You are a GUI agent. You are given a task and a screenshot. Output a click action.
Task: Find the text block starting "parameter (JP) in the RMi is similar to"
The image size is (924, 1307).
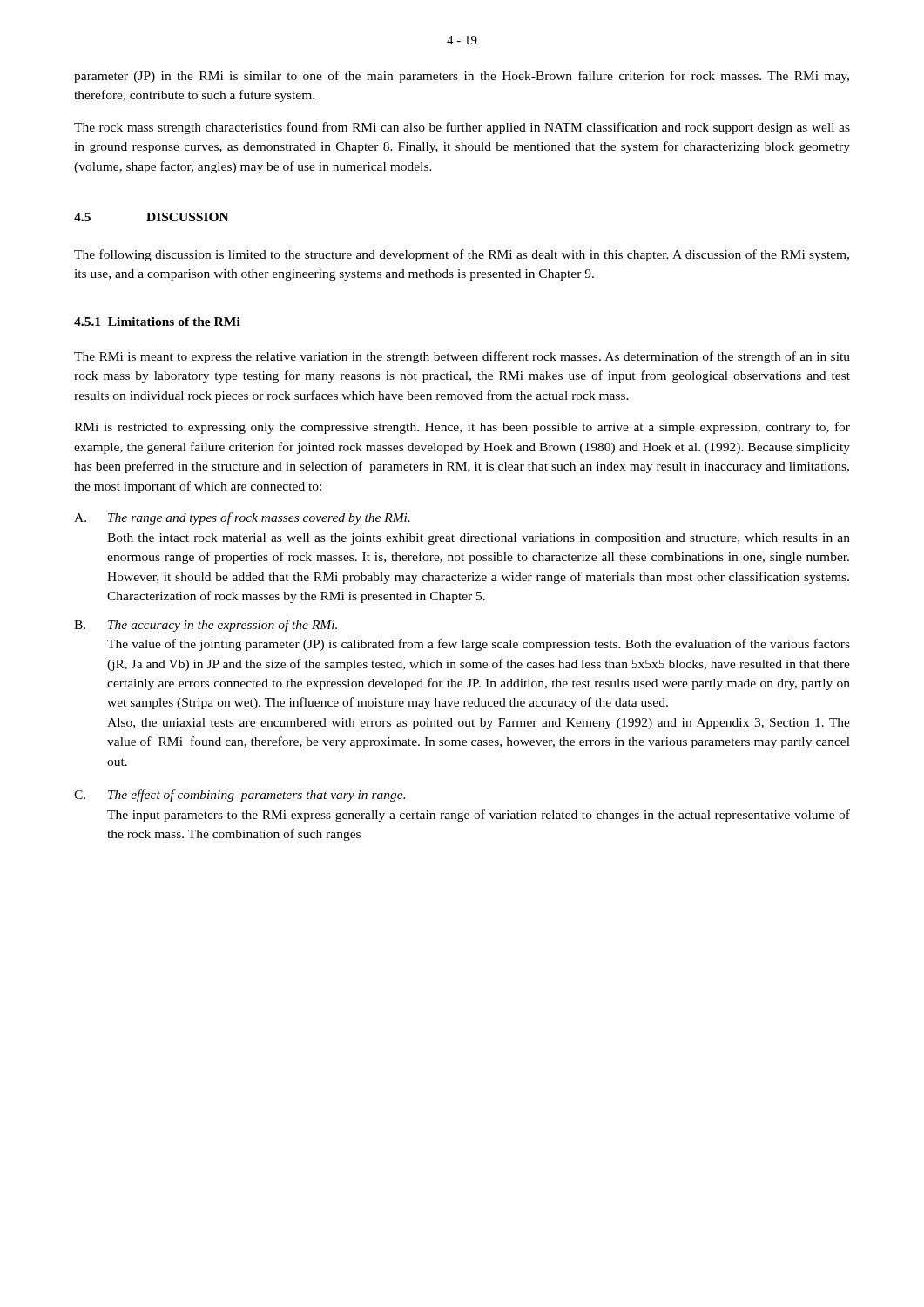(x=462, y=85)
